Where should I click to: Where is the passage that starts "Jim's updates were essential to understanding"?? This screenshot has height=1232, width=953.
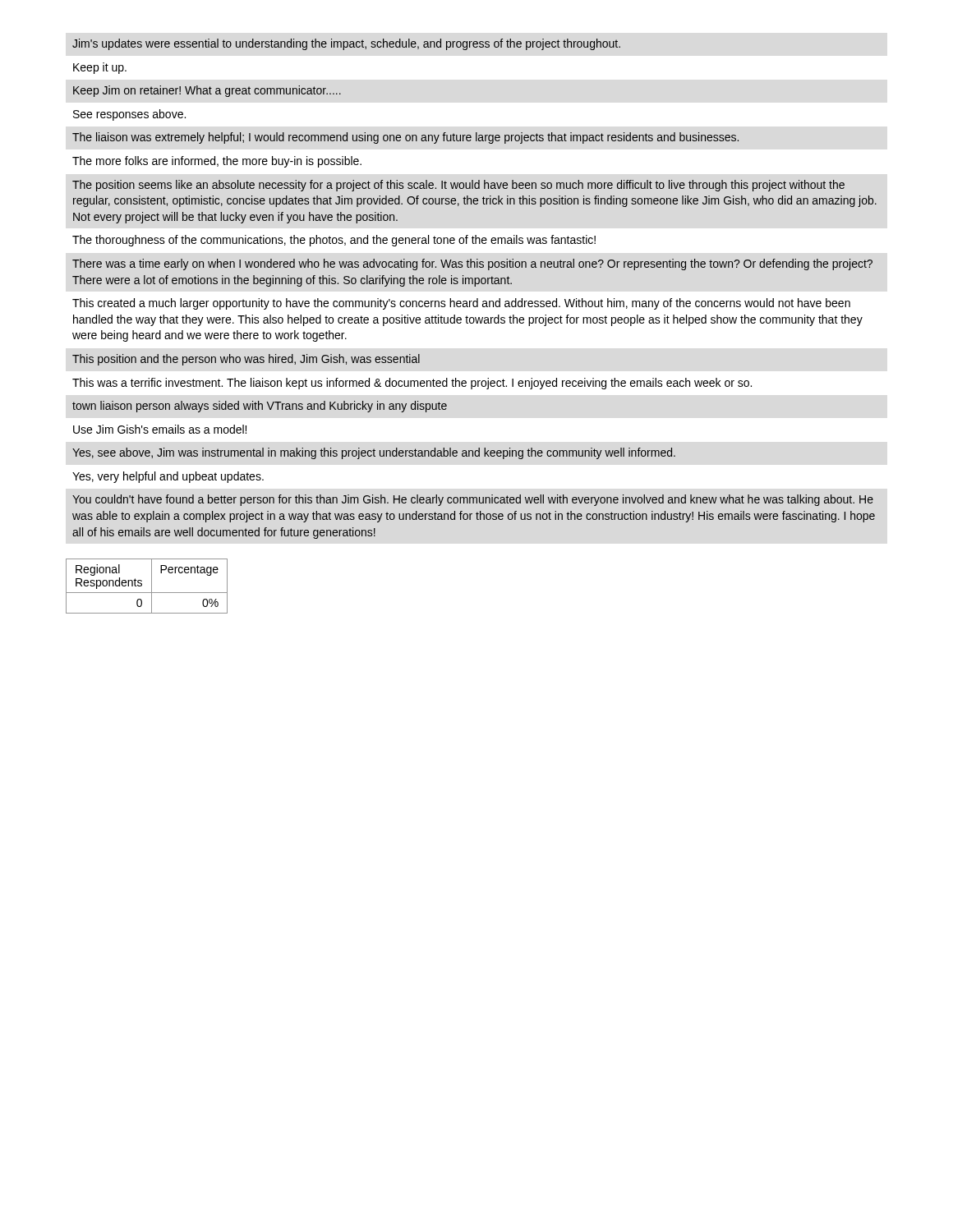(347, 44)
